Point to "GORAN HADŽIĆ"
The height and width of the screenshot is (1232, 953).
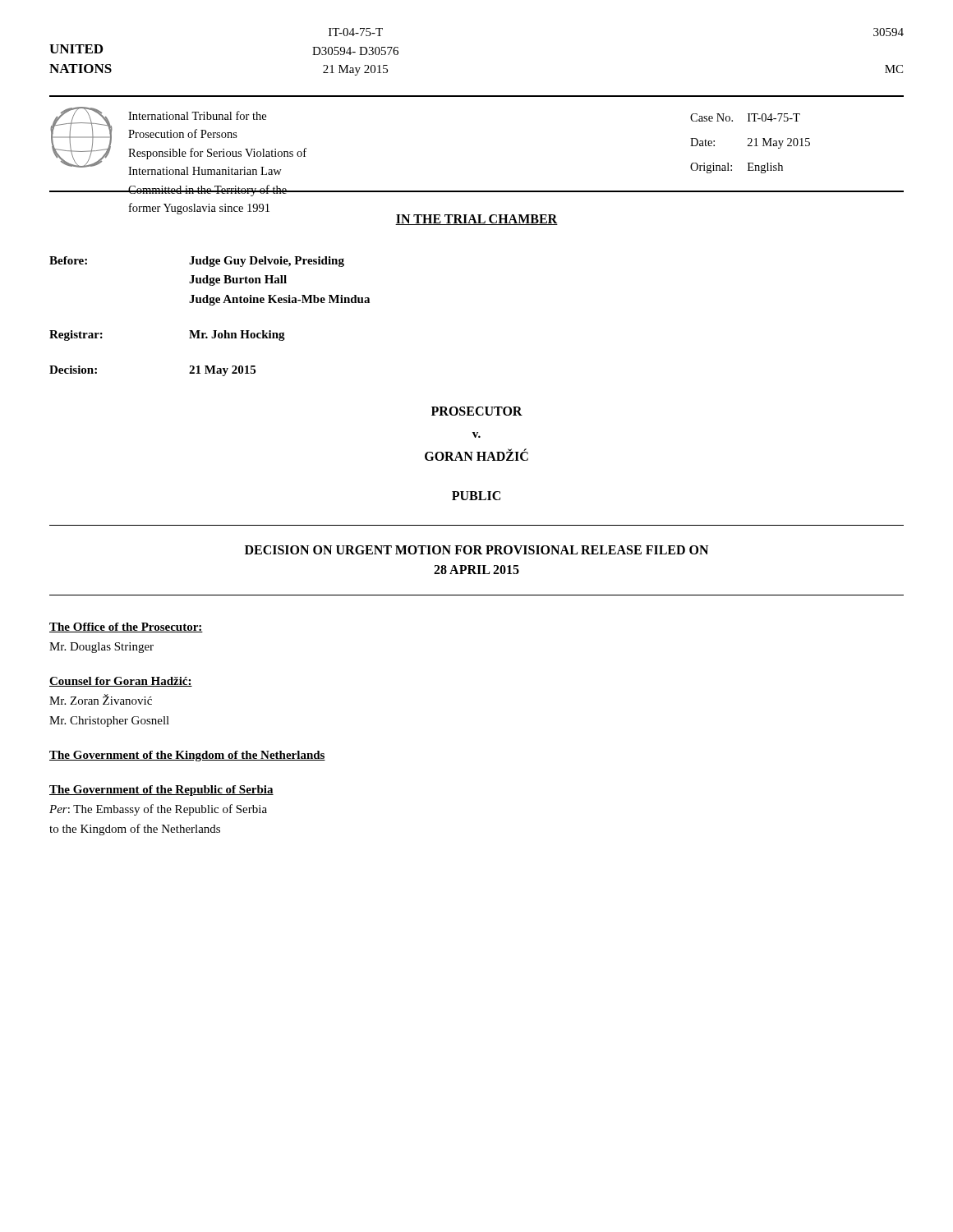point(476,456)
